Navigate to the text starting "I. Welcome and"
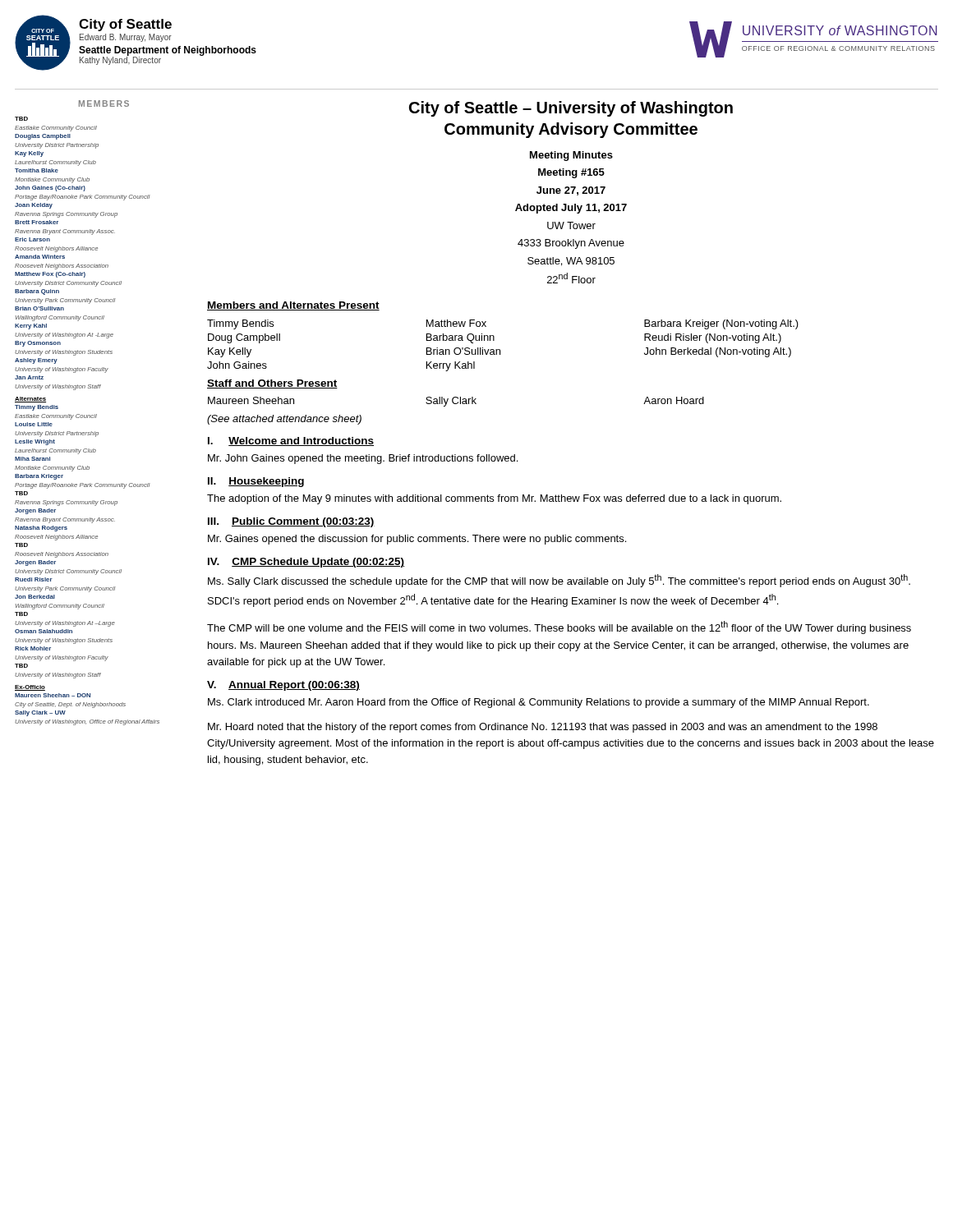 pyautogui.click(x=290, y=441)
